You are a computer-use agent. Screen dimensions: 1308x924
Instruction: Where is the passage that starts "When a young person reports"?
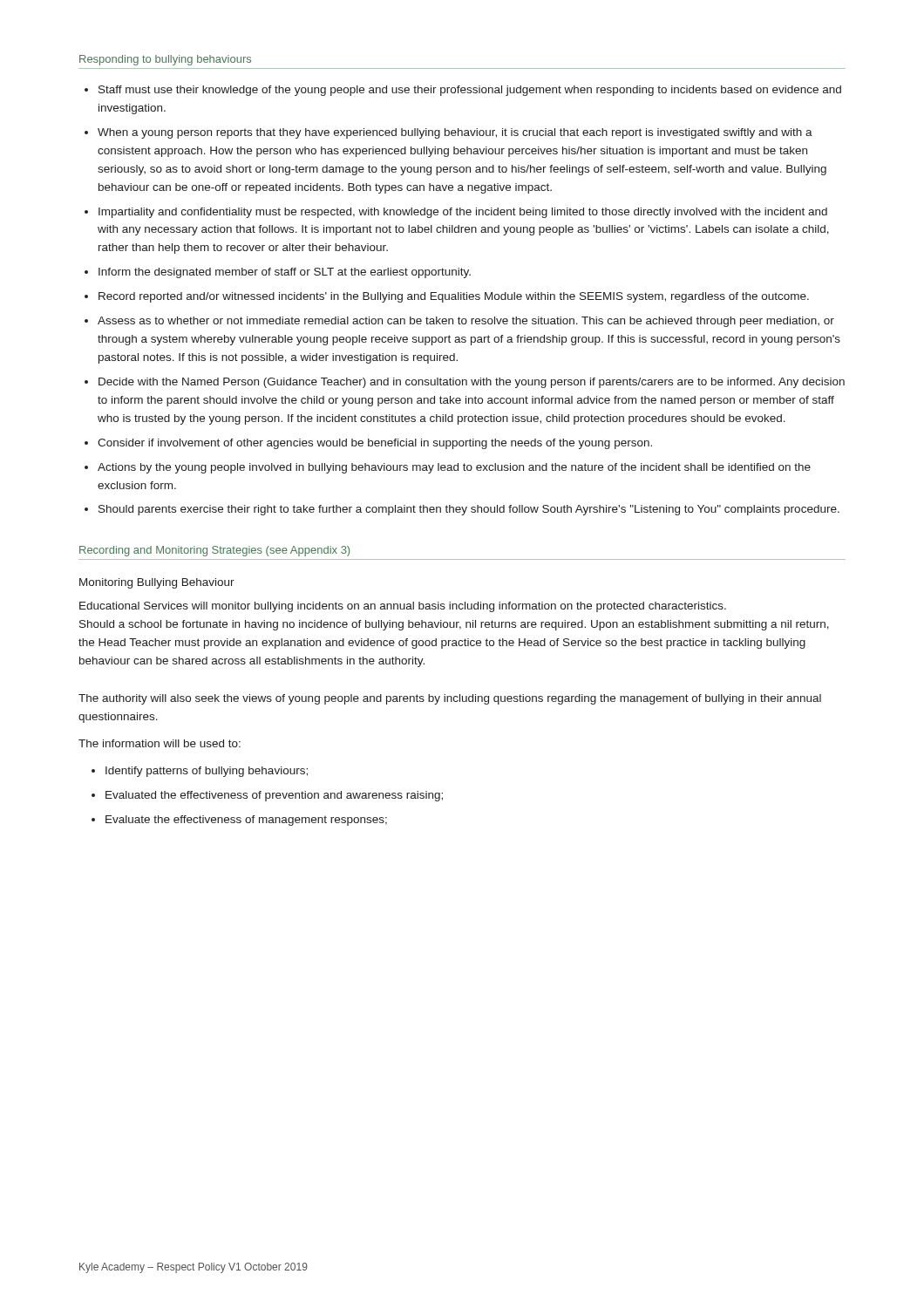tap(462, 159)
